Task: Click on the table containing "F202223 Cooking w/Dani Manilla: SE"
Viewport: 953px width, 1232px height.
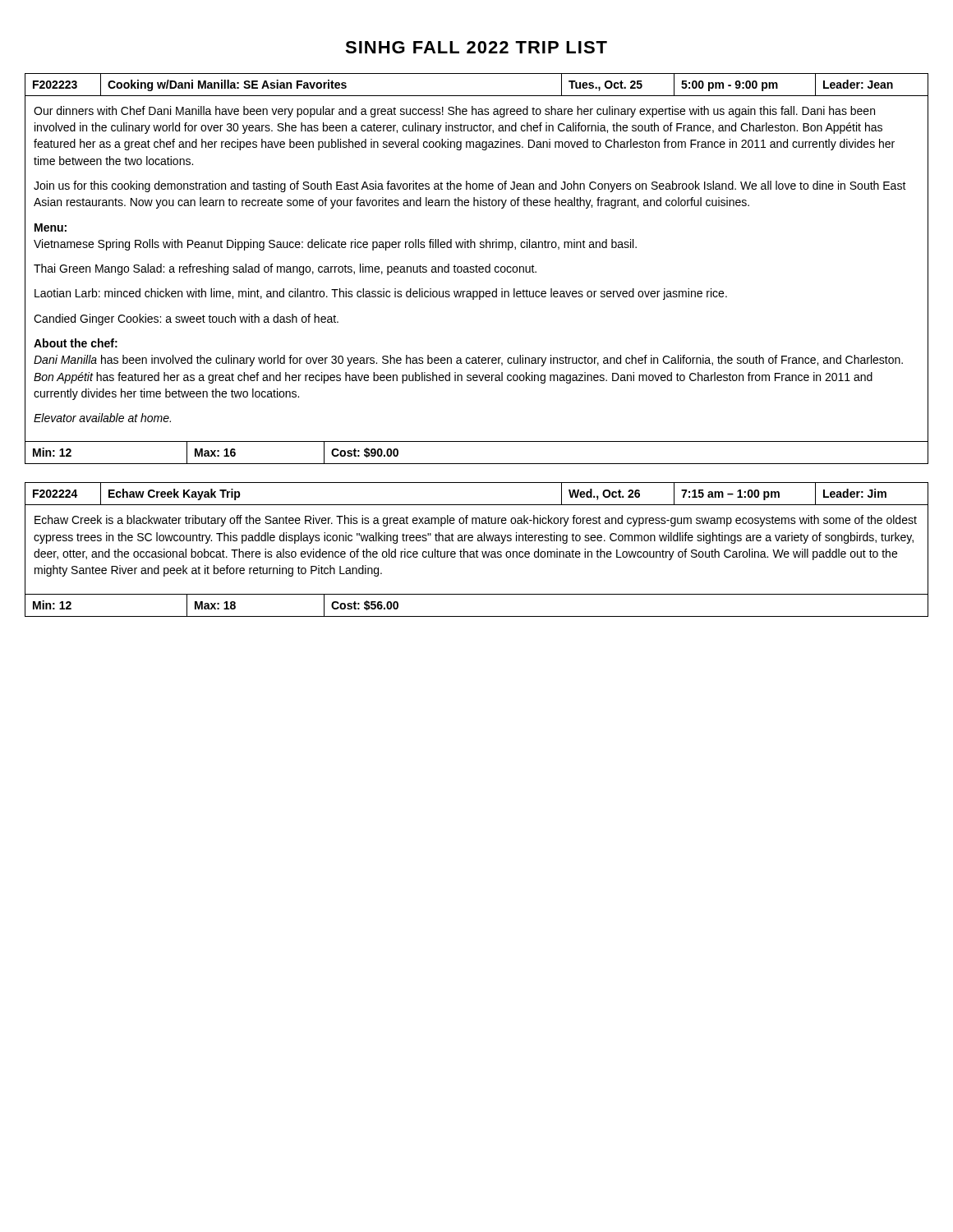Action: (476, 269)
